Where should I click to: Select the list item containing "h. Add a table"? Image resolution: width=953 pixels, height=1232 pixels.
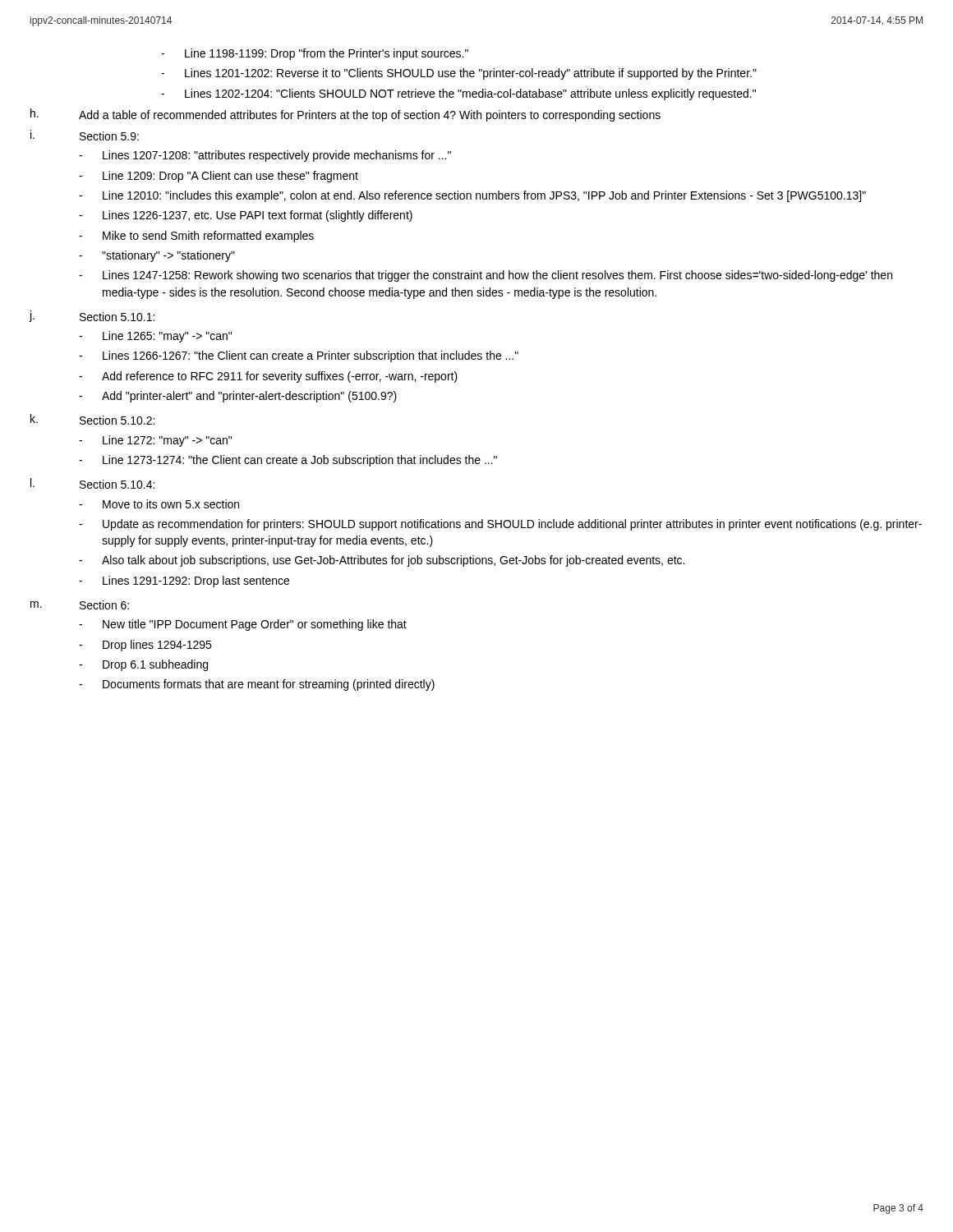click(x=476, y=115)
